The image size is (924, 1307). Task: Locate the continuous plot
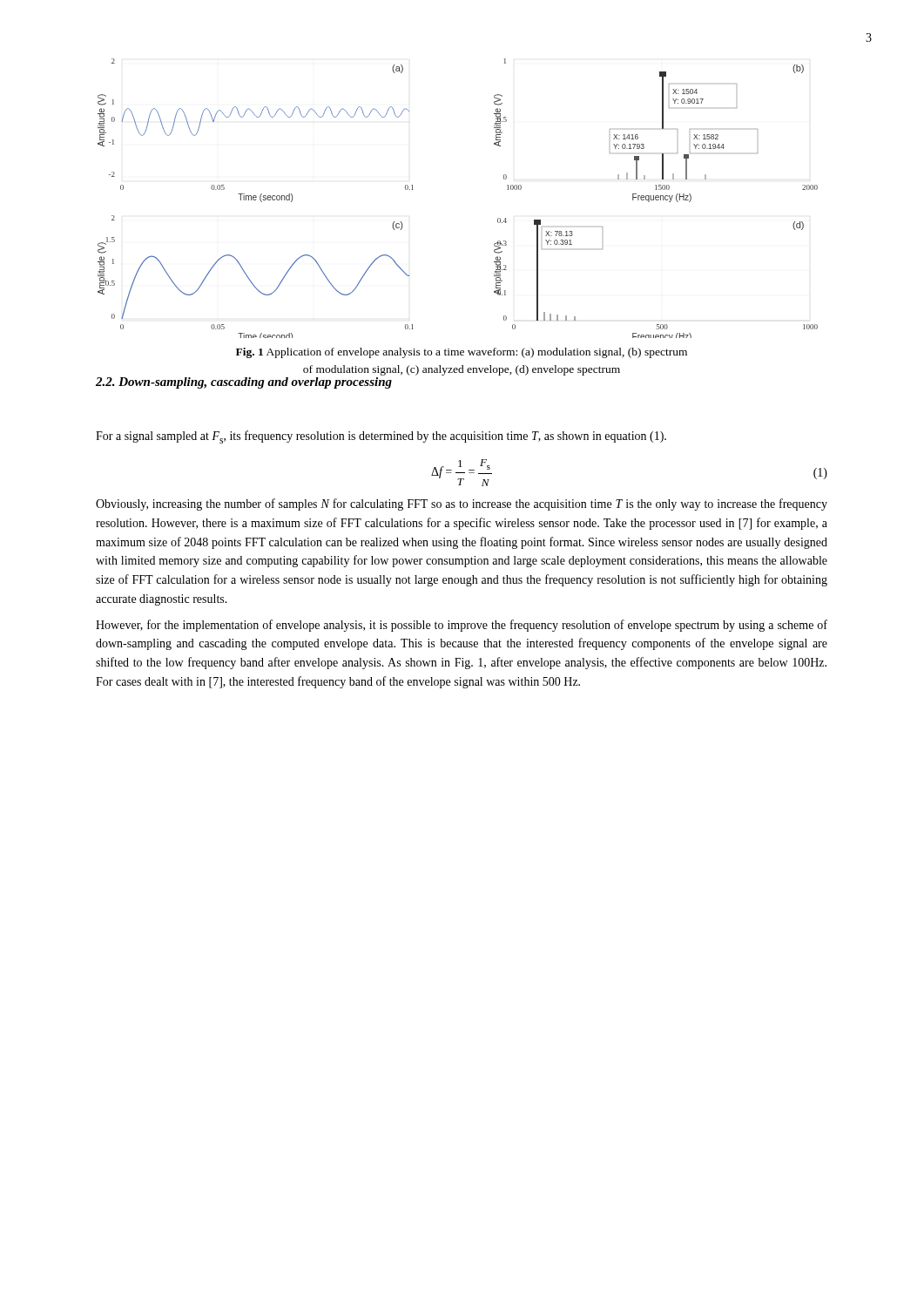(462, 210)
